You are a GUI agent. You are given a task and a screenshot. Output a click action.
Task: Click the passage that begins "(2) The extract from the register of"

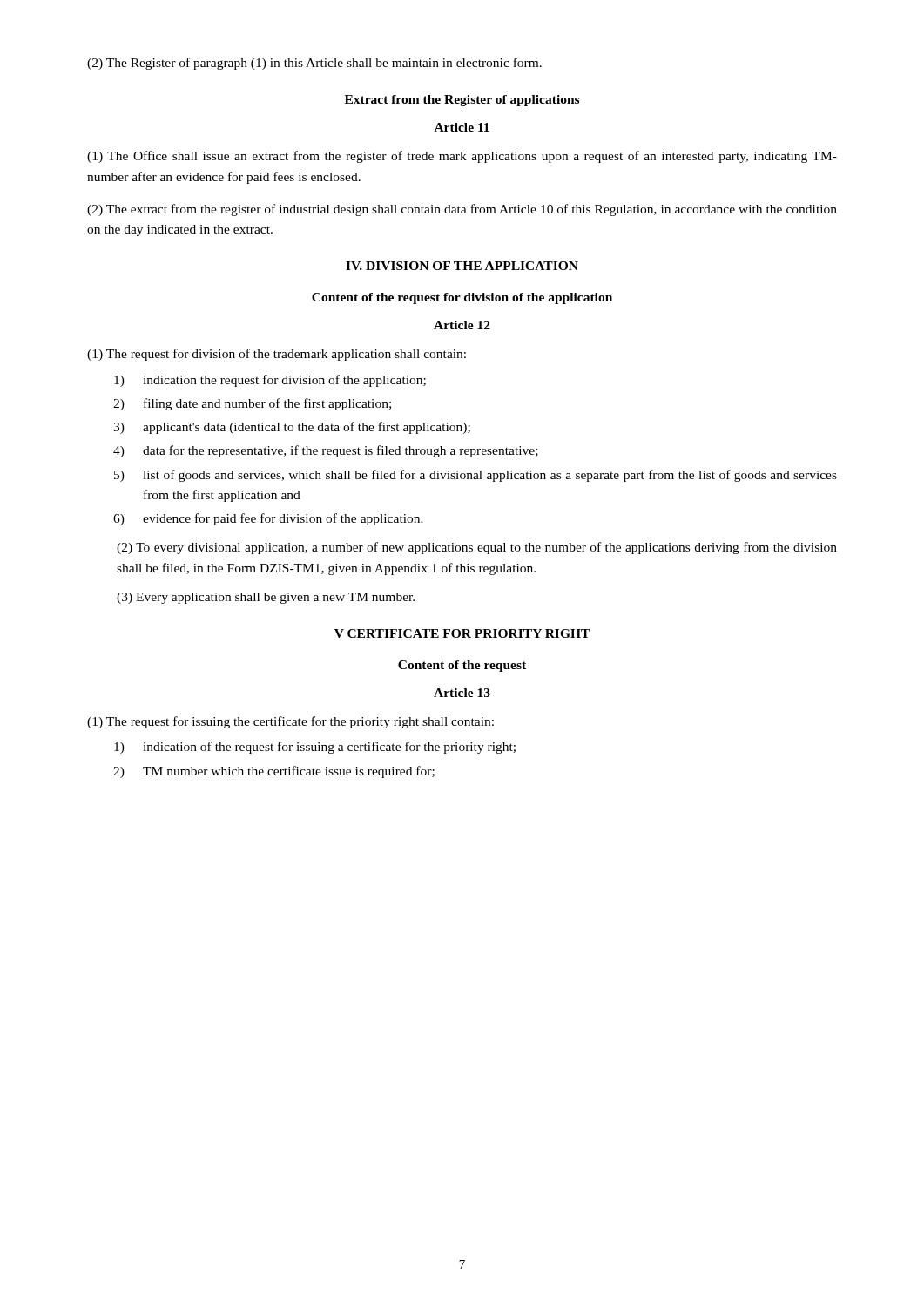coord(462,219)
